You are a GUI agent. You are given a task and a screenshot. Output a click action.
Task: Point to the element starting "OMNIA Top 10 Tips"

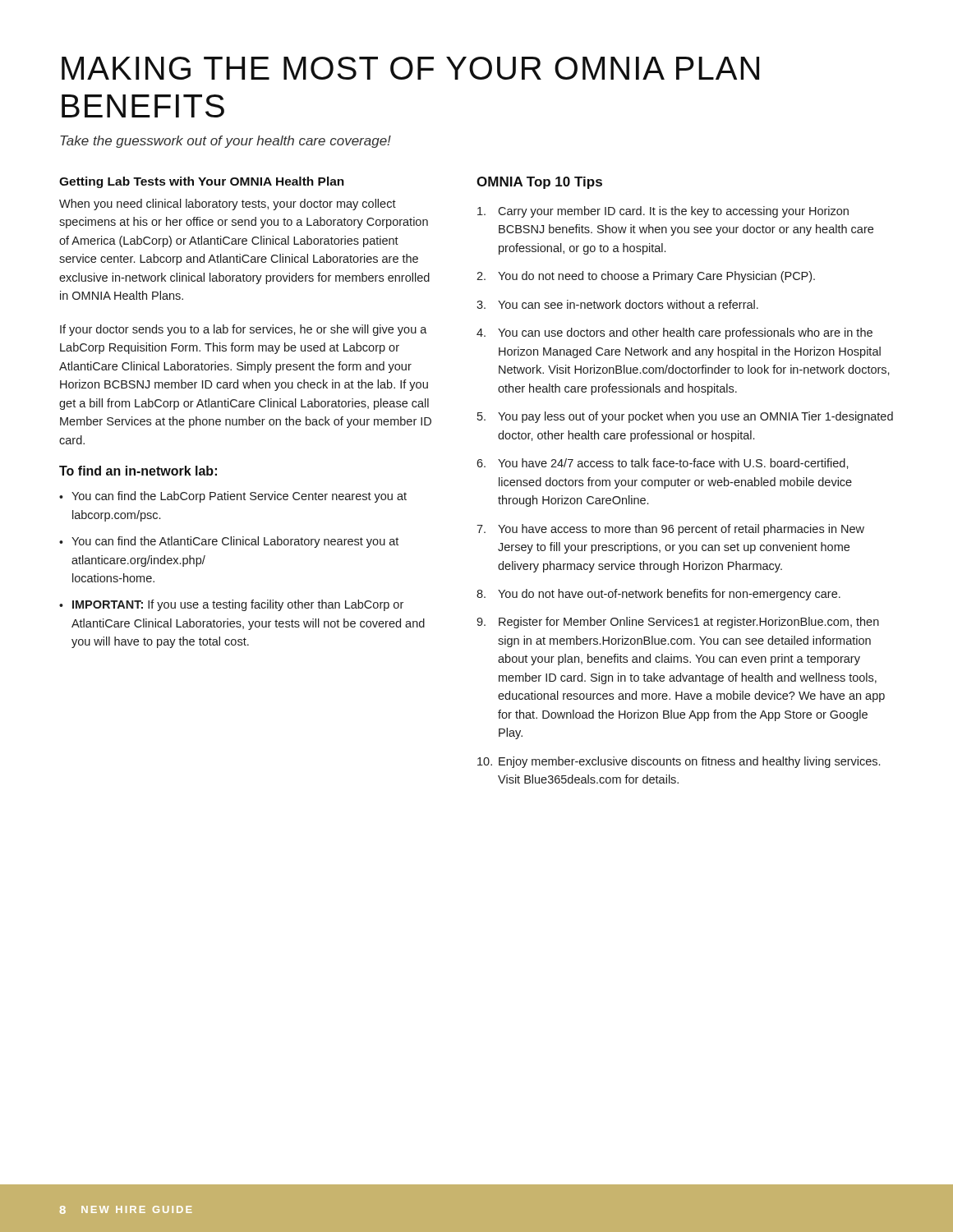click(540, 182)
